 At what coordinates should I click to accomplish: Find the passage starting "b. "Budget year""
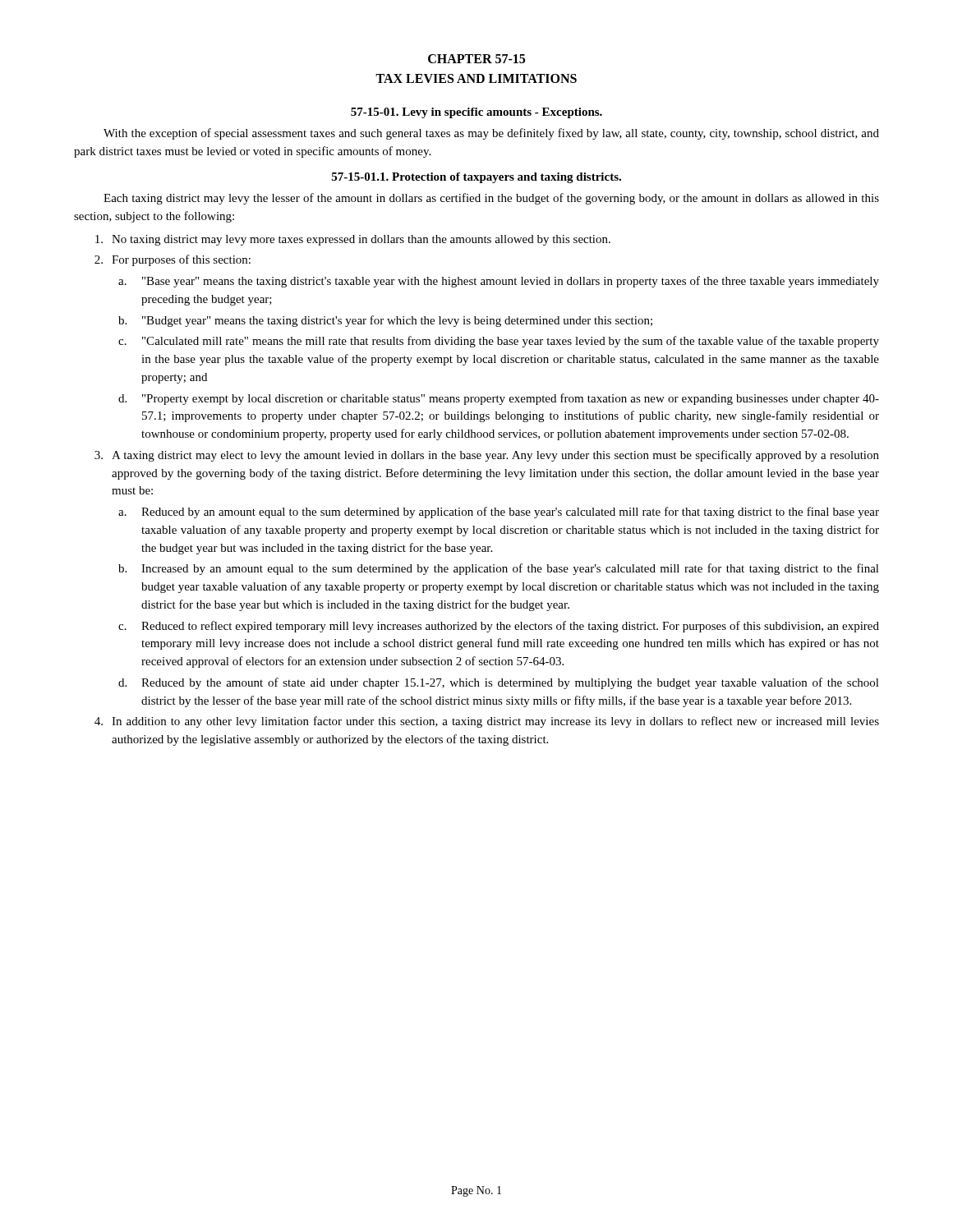499,321
